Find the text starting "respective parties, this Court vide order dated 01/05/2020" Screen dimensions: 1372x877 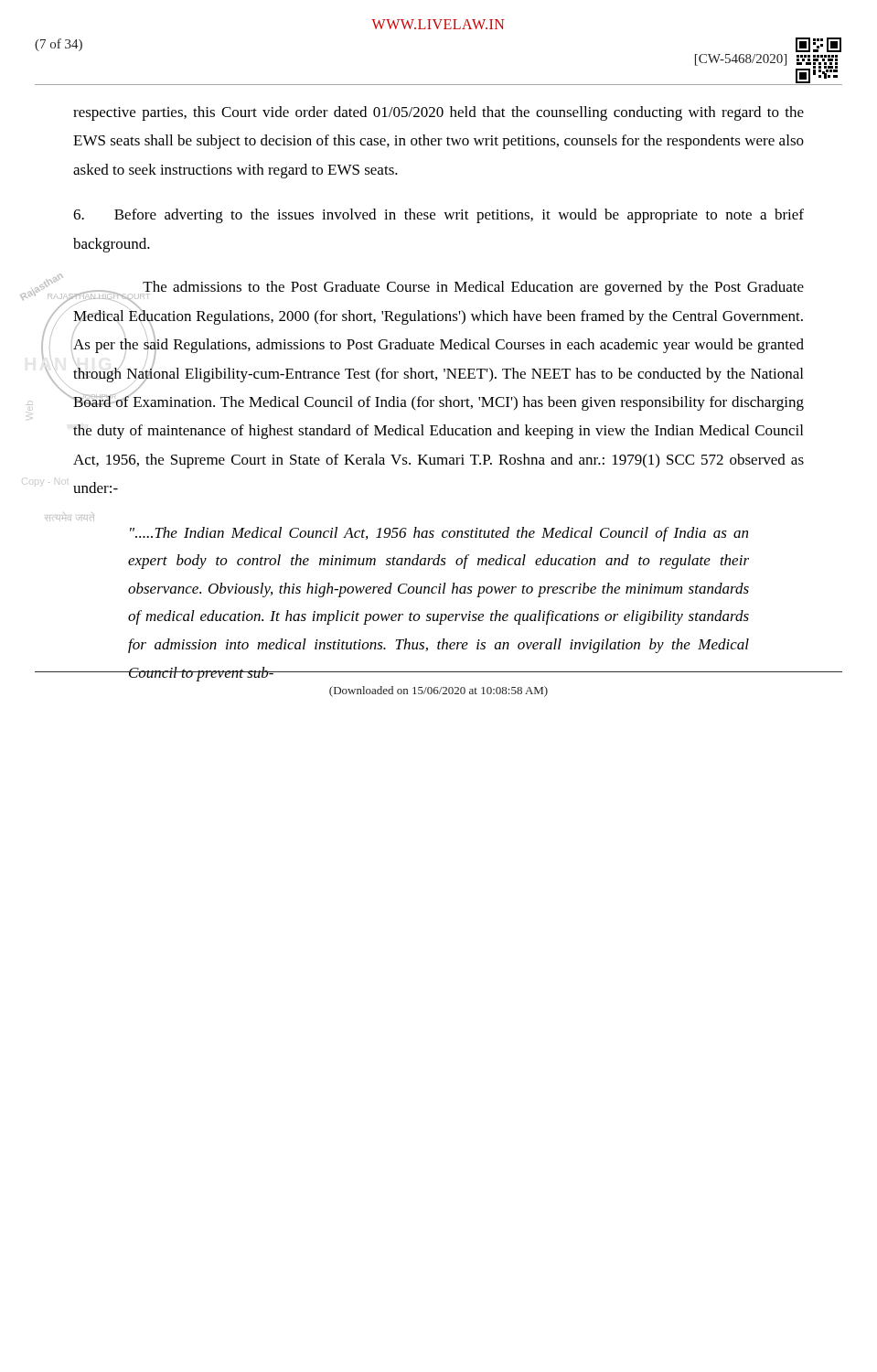tap(438, 141)
